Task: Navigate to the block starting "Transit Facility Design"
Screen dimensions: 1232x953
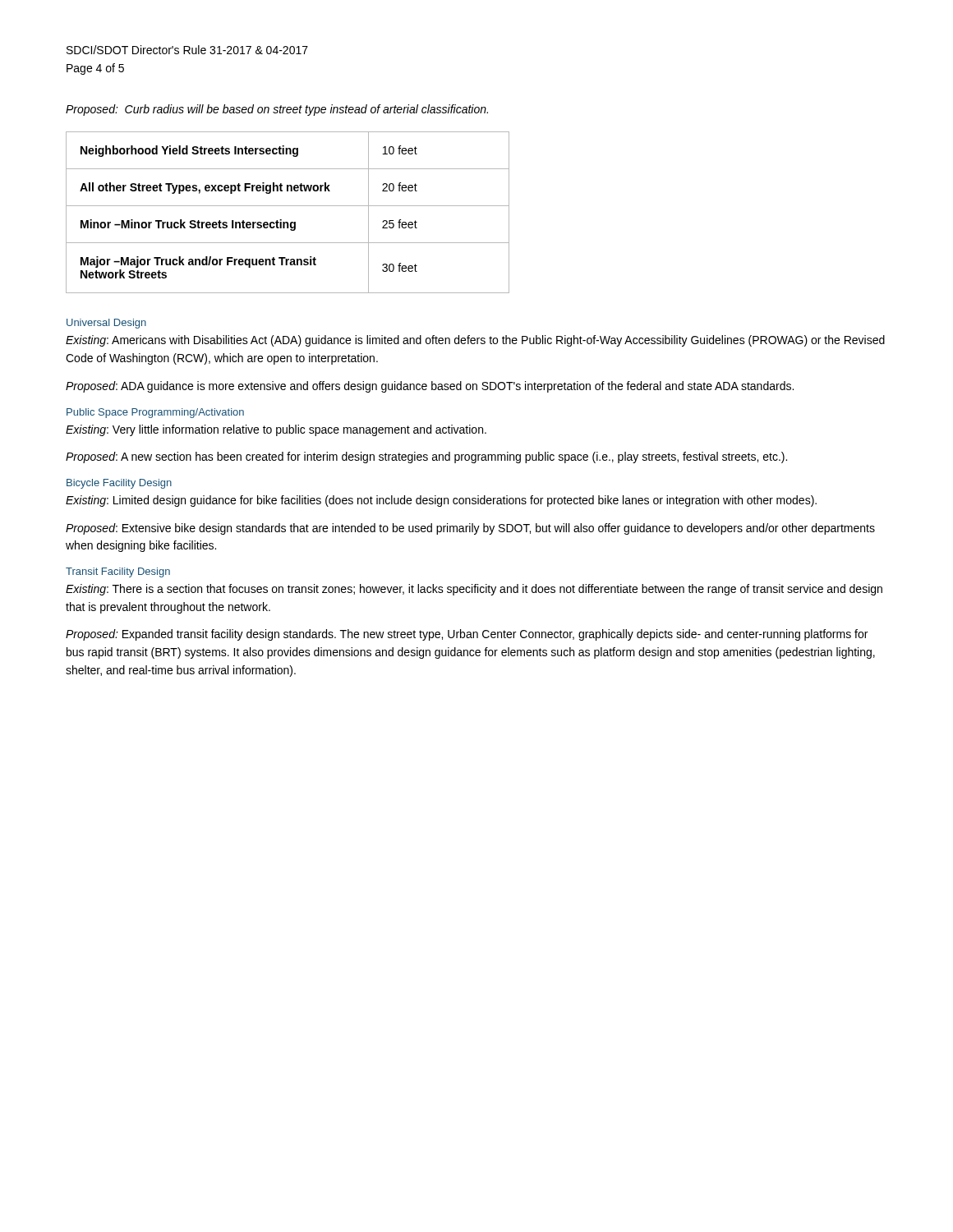Action: pyautogui.click(x=118, y=571)
